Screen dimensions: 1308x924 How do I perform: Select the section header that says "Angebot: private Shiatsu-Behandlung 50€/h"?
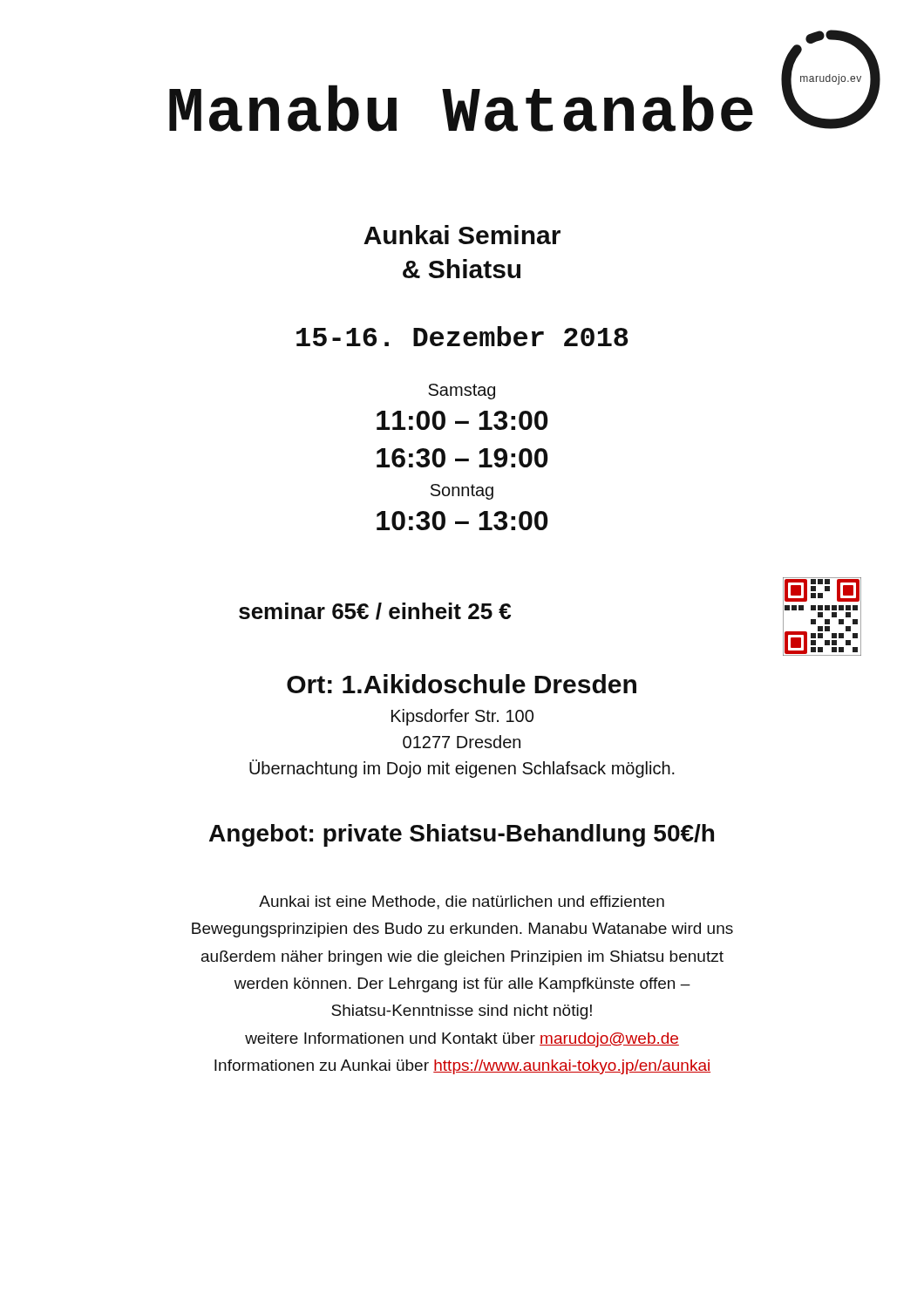click(x=462, y=833)
